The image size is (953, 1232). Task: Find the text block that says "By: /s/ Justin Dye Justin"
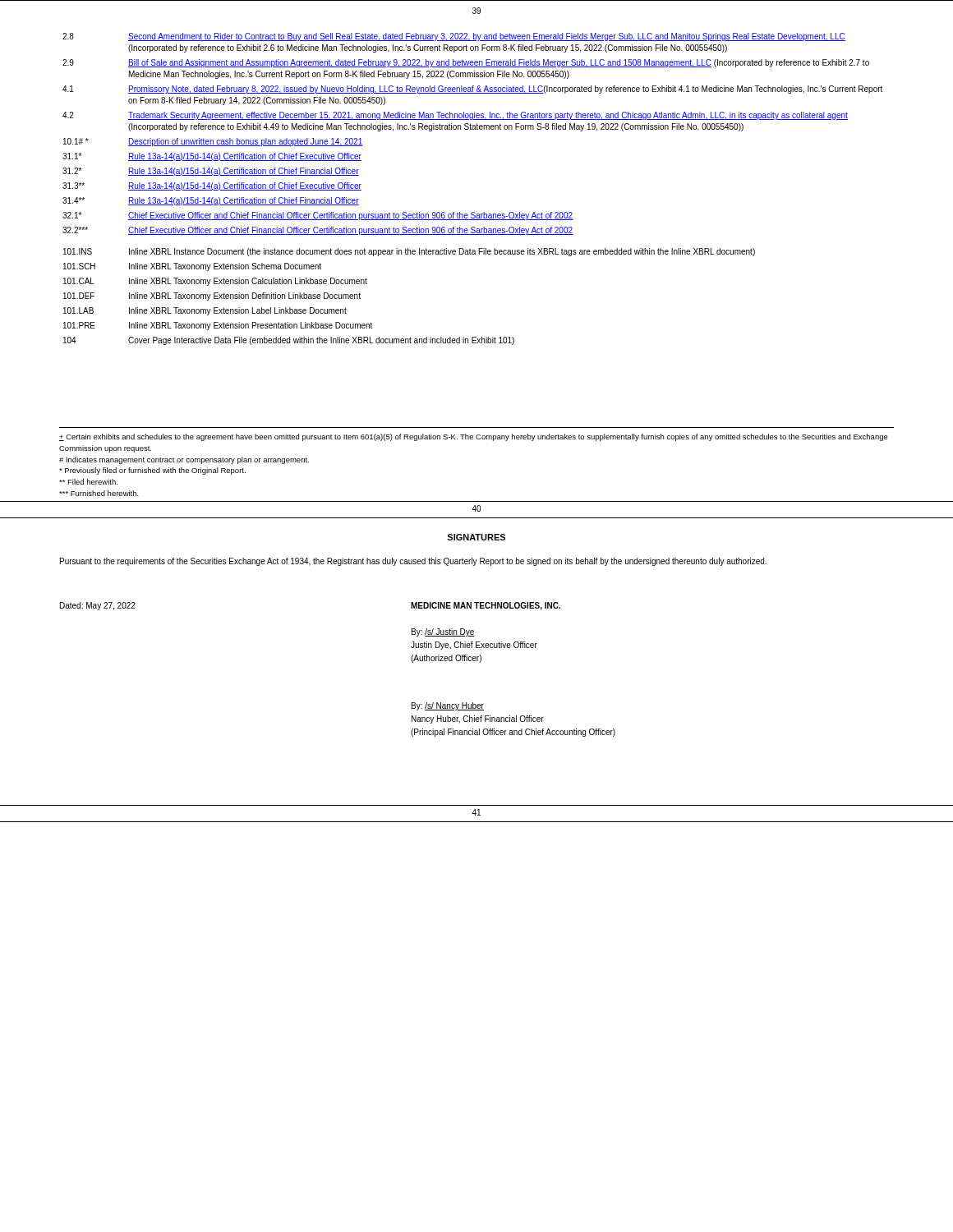(474, 645)
